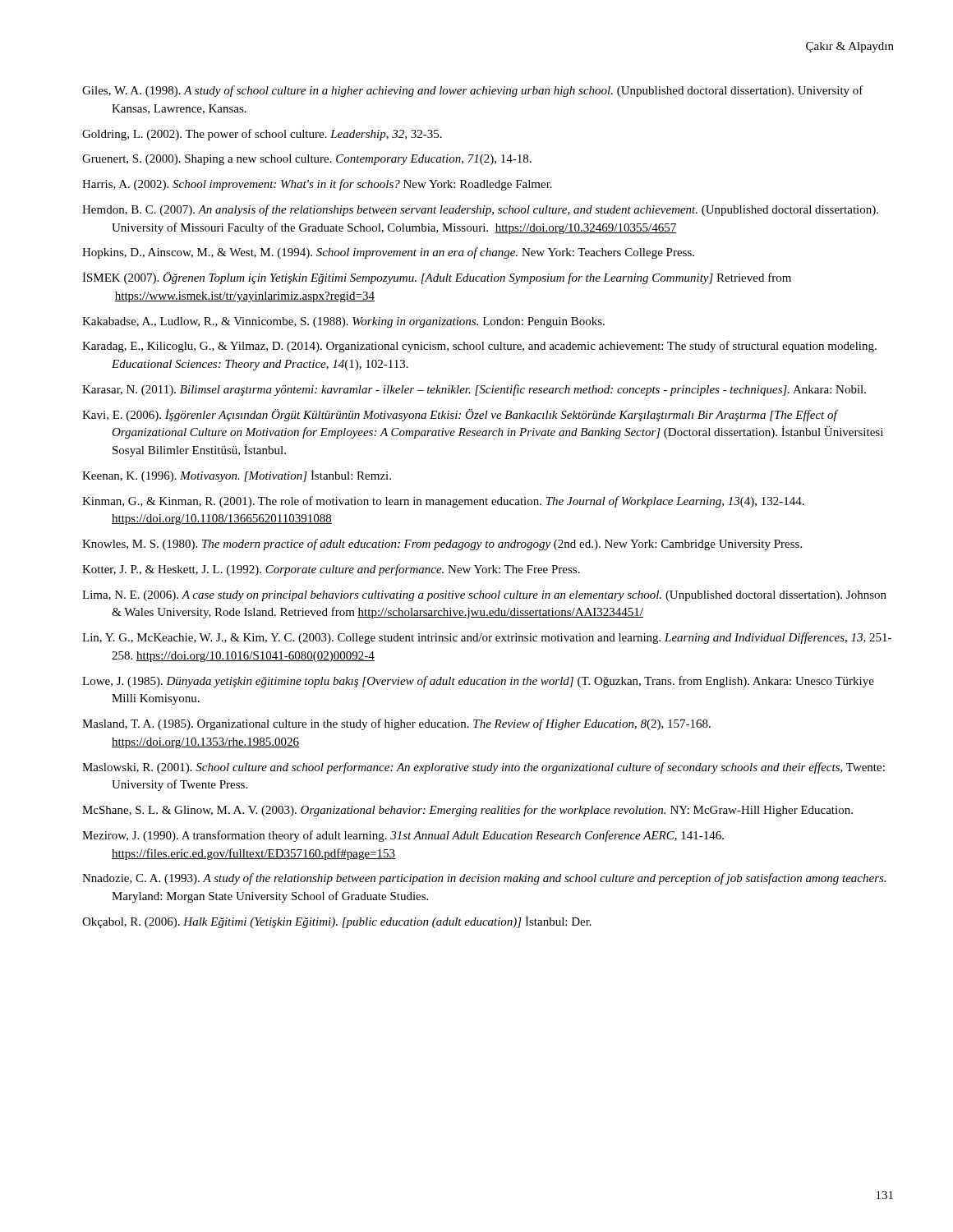This screenshot has height=1232, width=953.
Task: Find "Keenan, K. (1996). Motivasyon. [Motivation] İstanbul: Remzi." on this page
Action: [237, 475]
